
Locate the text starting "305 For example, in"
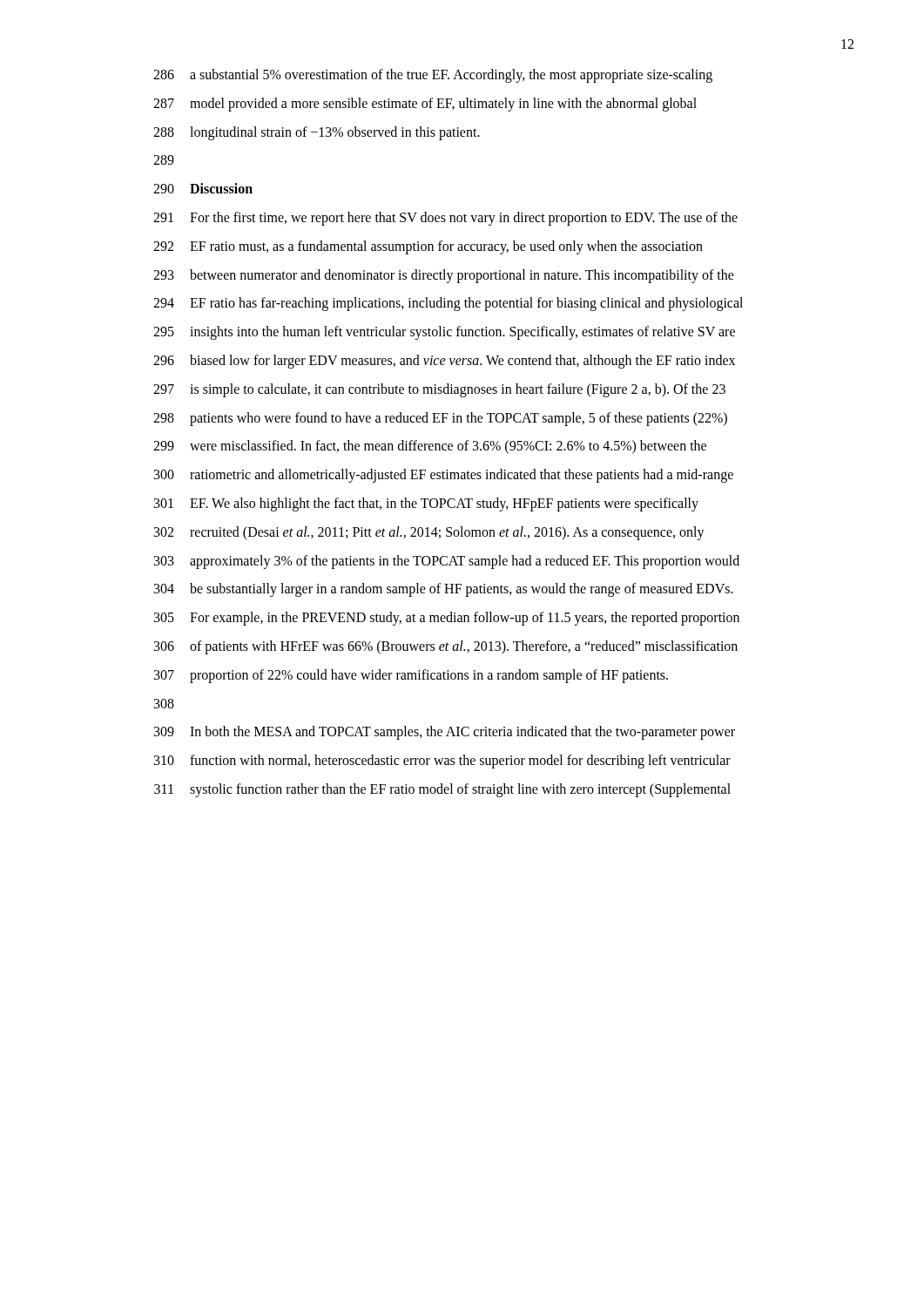[492, 618]
